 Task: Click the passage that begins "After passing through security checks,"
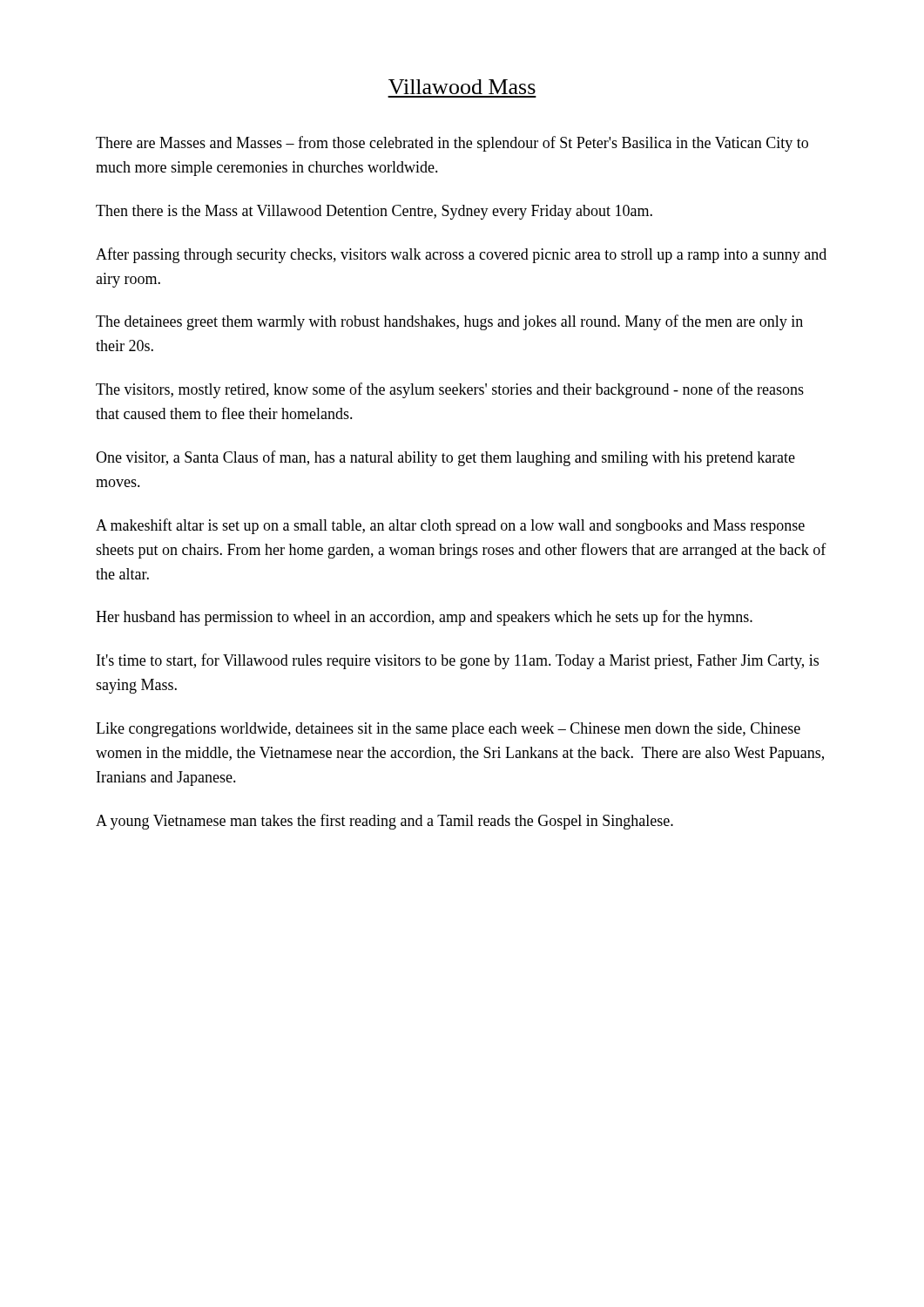461,266
